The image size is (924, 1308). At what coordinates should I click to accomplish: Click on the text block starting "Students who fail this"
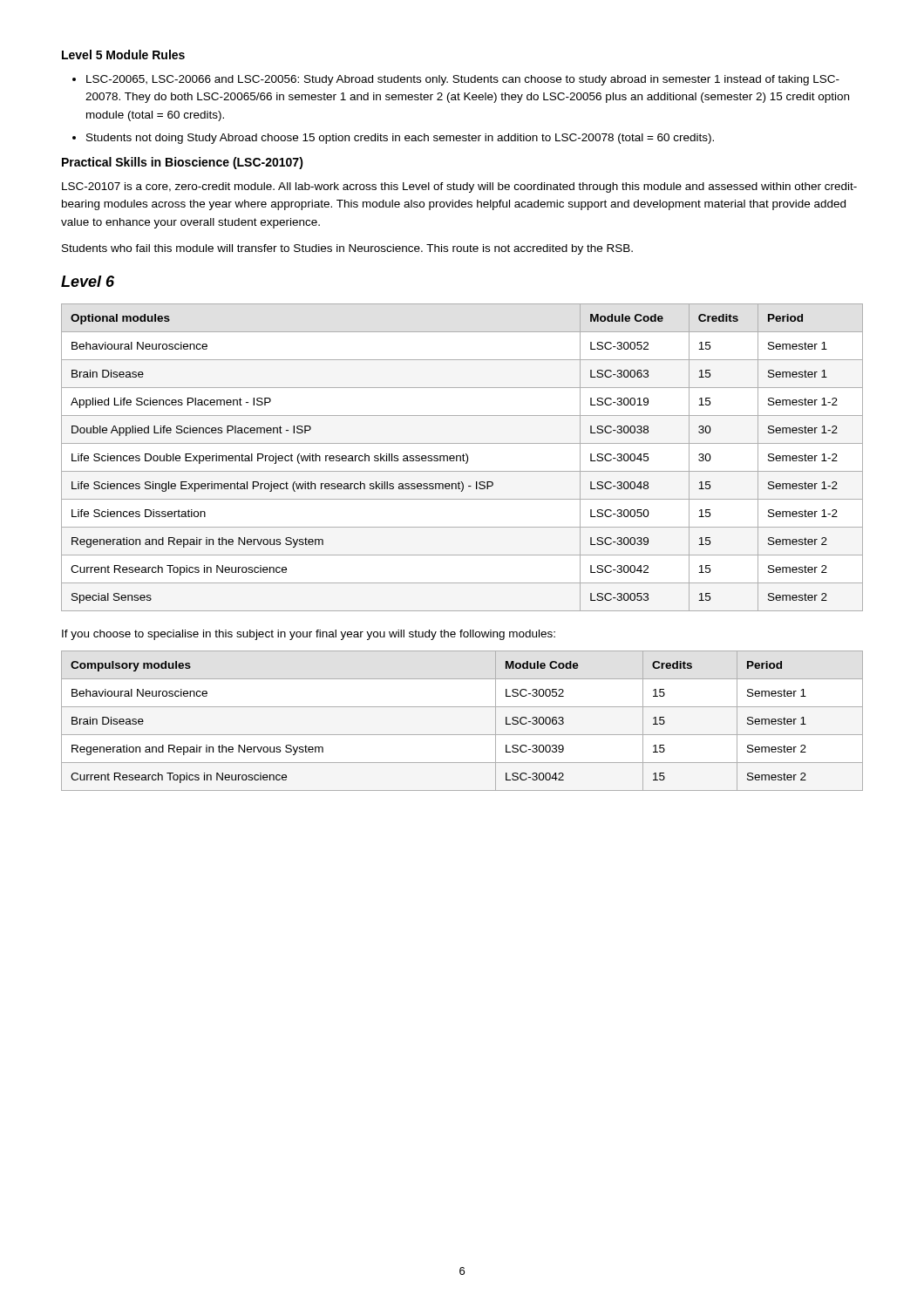click(347, 248)
